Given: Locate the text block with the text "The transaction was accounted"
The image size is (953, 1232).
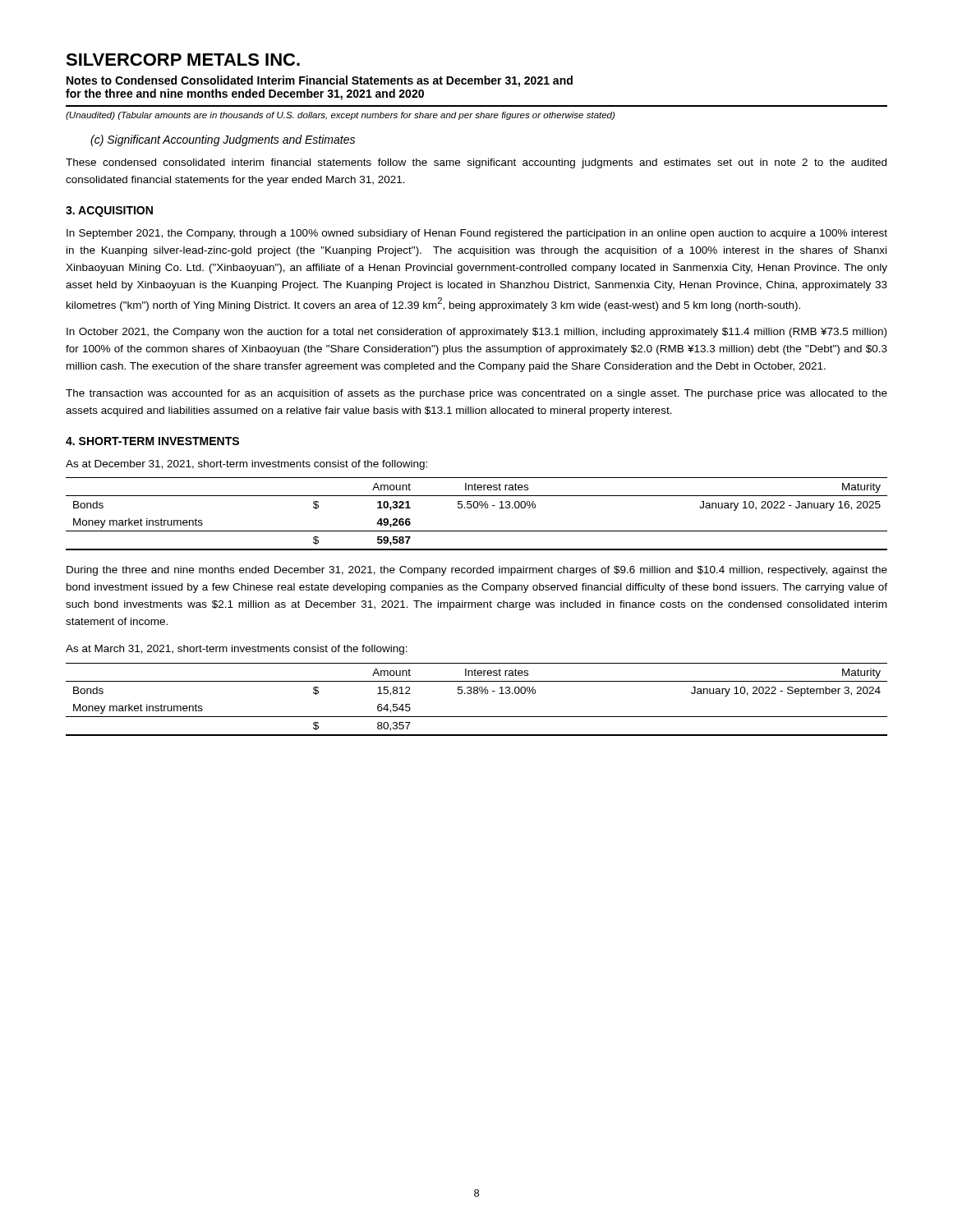Looking at the screenshot, I should [x=476, y=401].
